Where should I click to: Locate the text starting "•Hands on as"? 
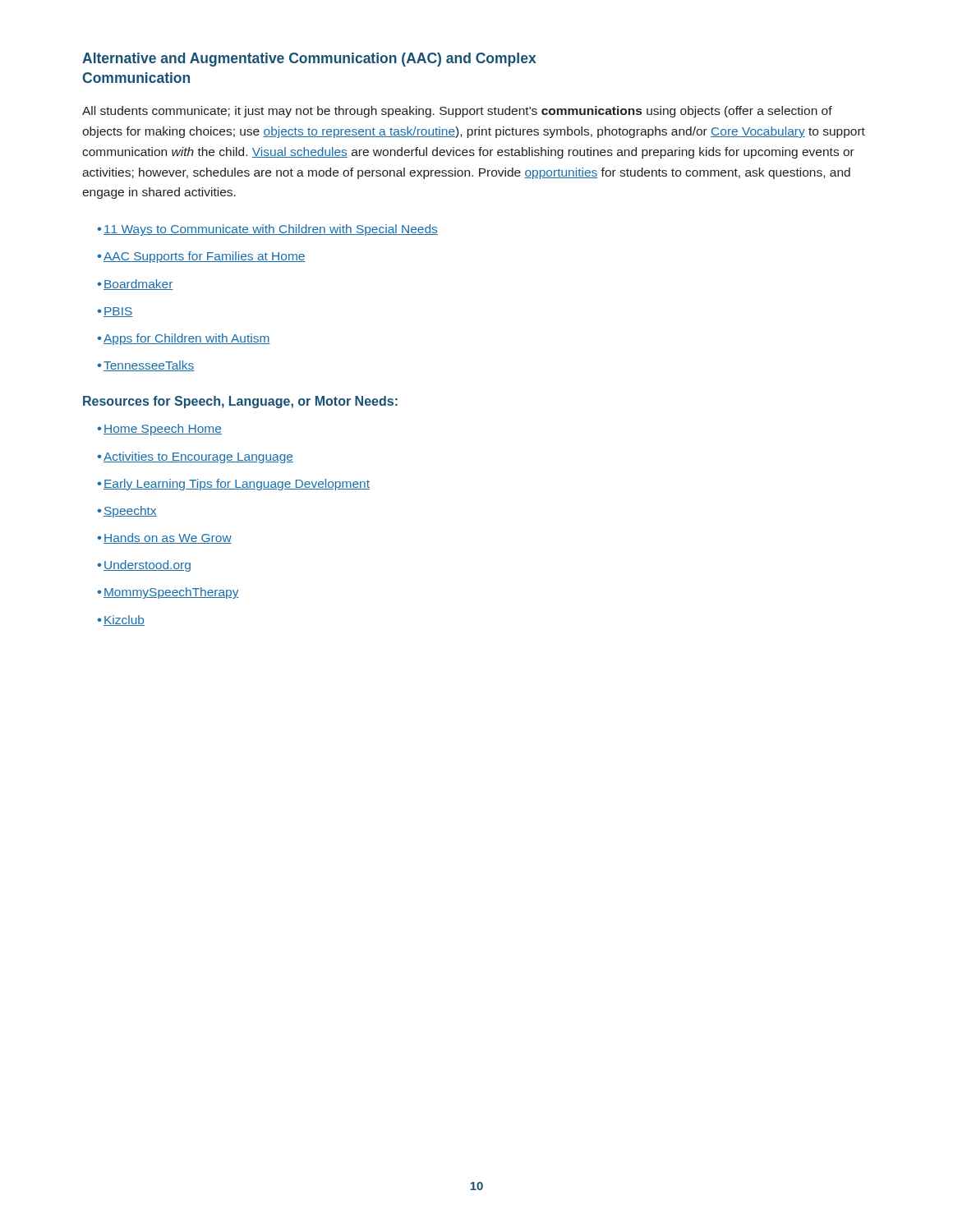pos(164,538)
